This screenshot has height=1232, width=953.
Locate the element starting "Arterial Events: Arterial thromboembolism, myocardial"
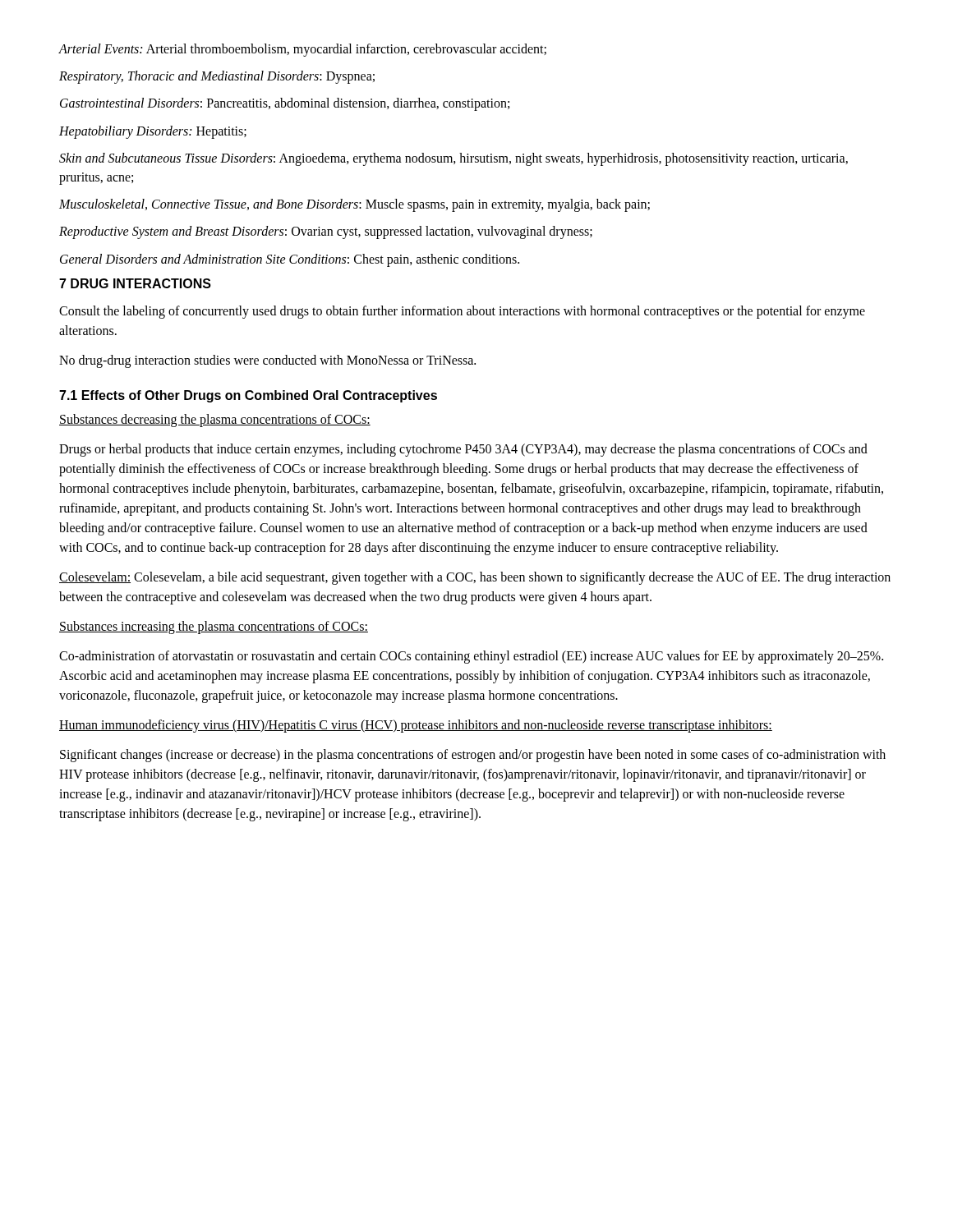click(x=303, y=49)
